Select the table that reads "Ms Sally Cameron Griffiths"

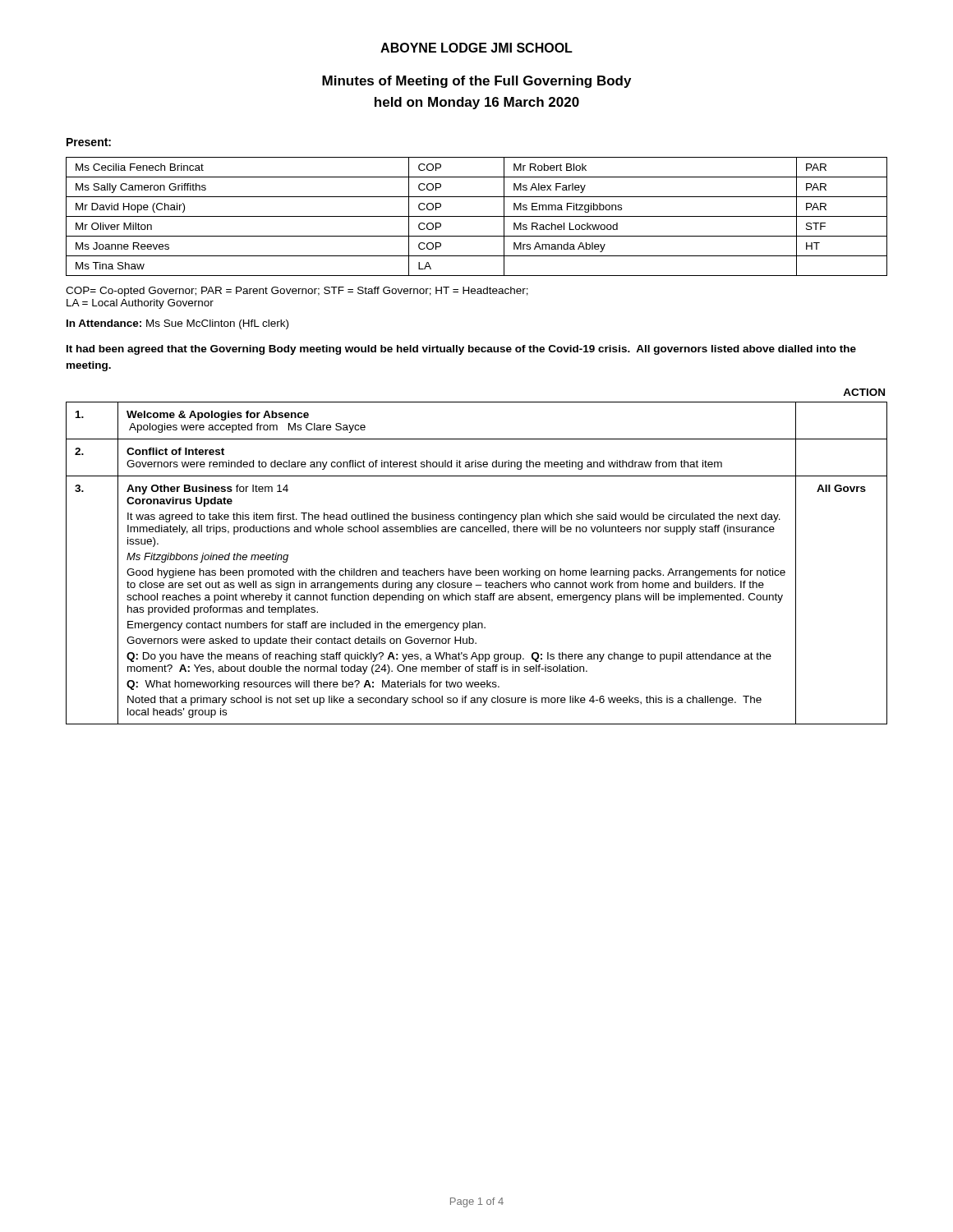(x=476, y=216)
